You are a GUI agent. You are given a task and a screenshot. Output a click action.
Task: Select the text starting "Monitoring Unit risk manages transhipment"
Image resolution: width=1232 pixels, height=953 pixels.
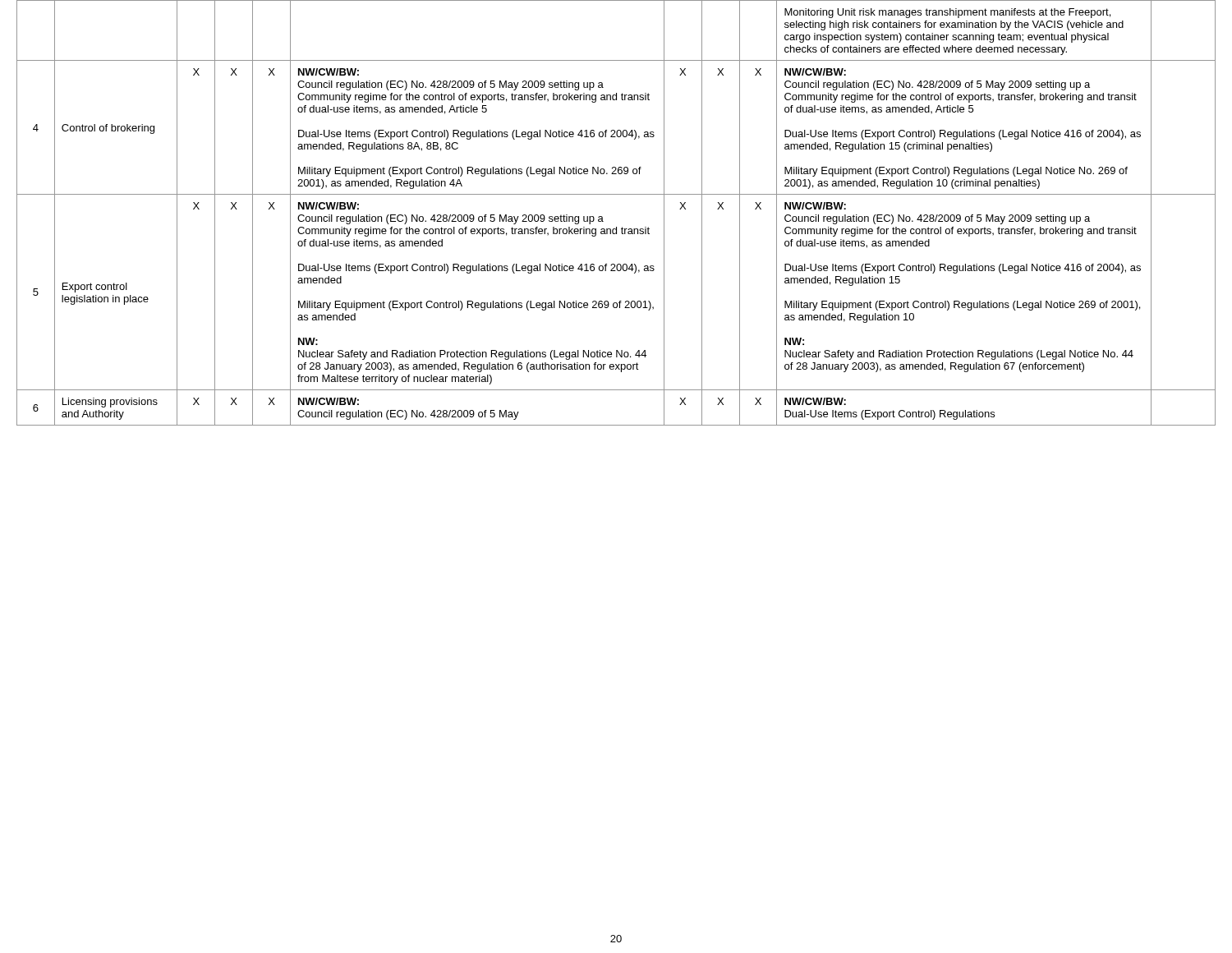pyautogui.click(x=954, y=30)
